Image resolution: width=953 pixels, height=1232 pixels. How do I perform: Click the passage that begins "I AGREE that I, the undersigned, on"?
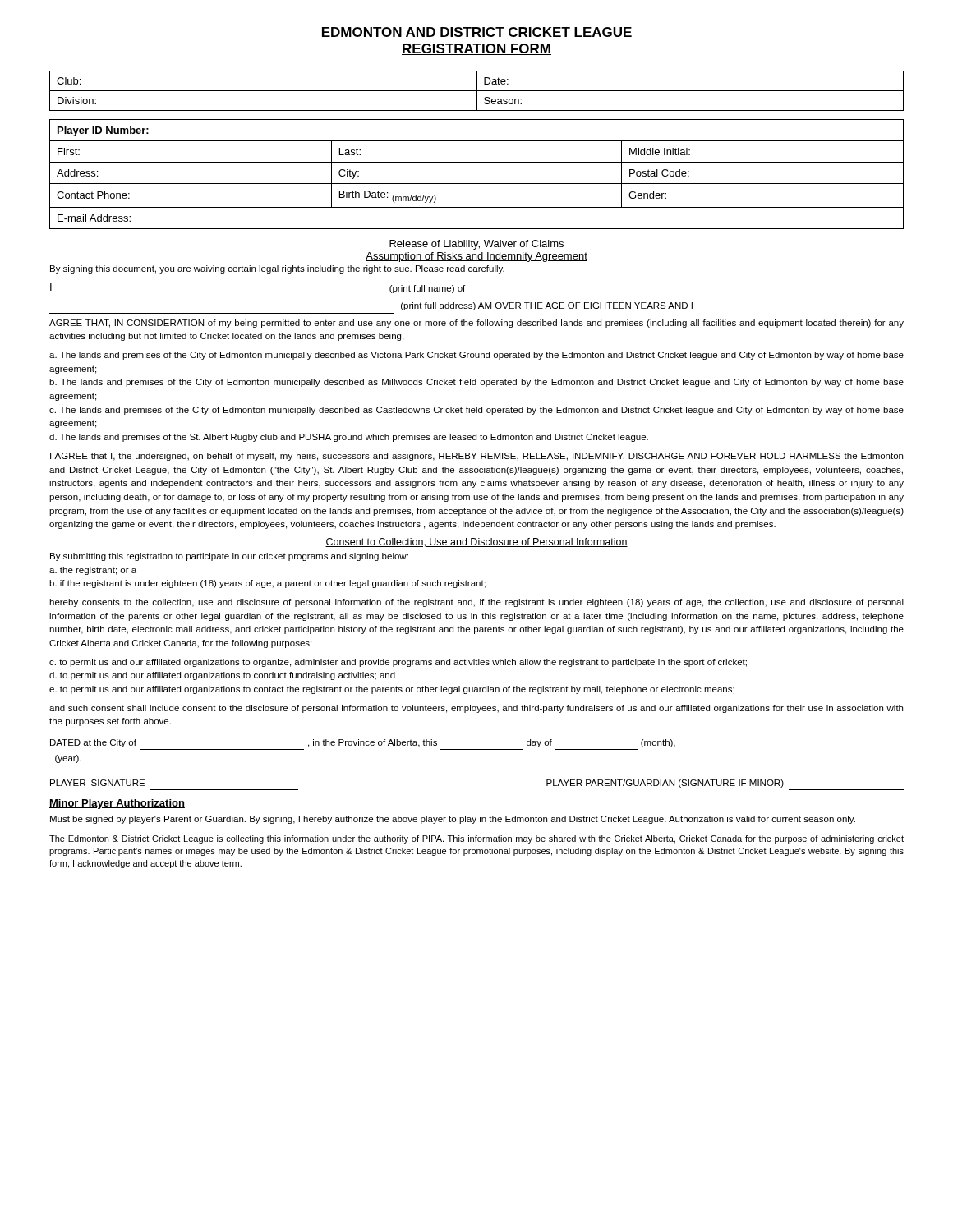[476, 490]
